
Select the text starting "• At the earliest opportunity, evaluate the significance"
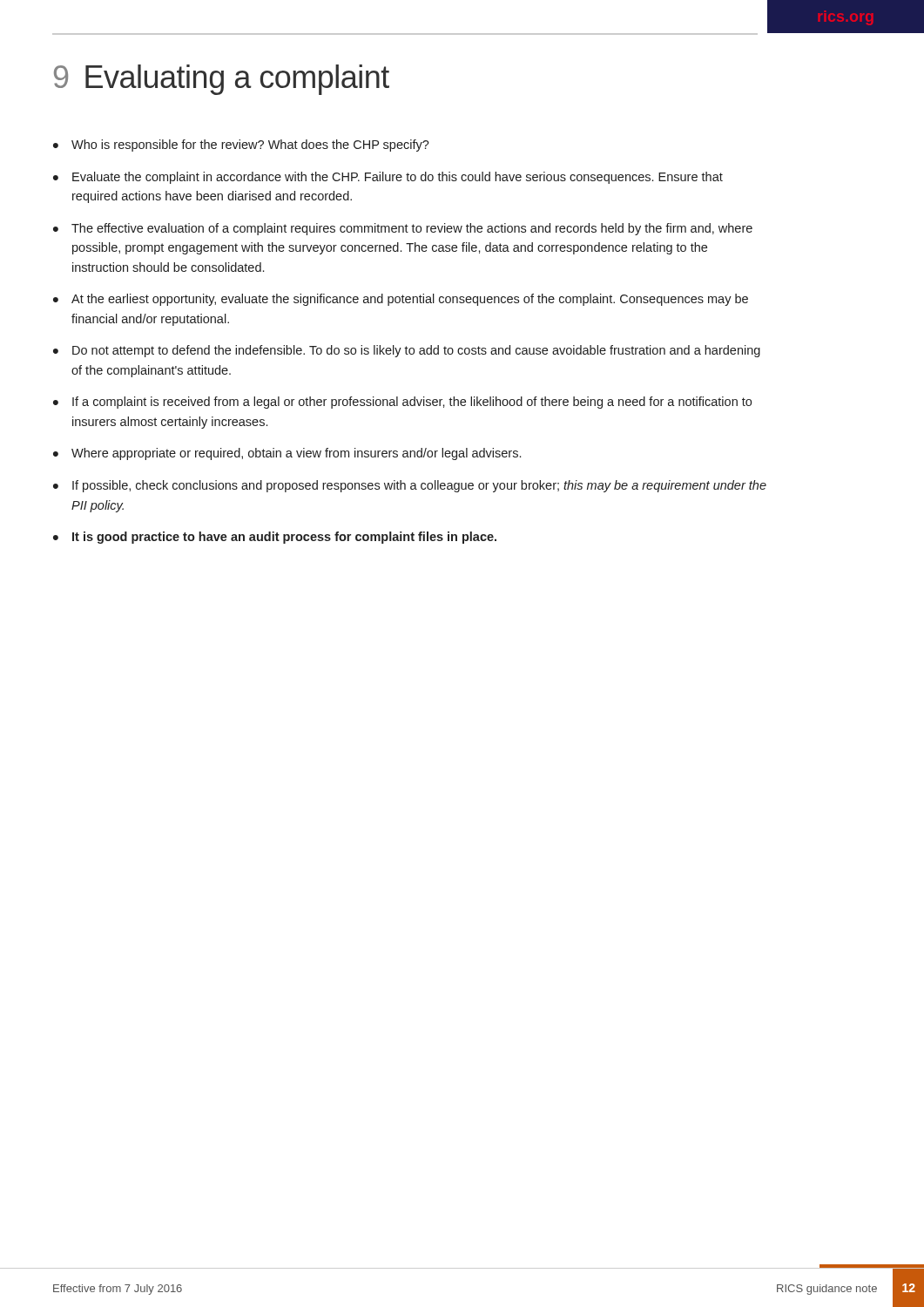(x=409, y=309)
